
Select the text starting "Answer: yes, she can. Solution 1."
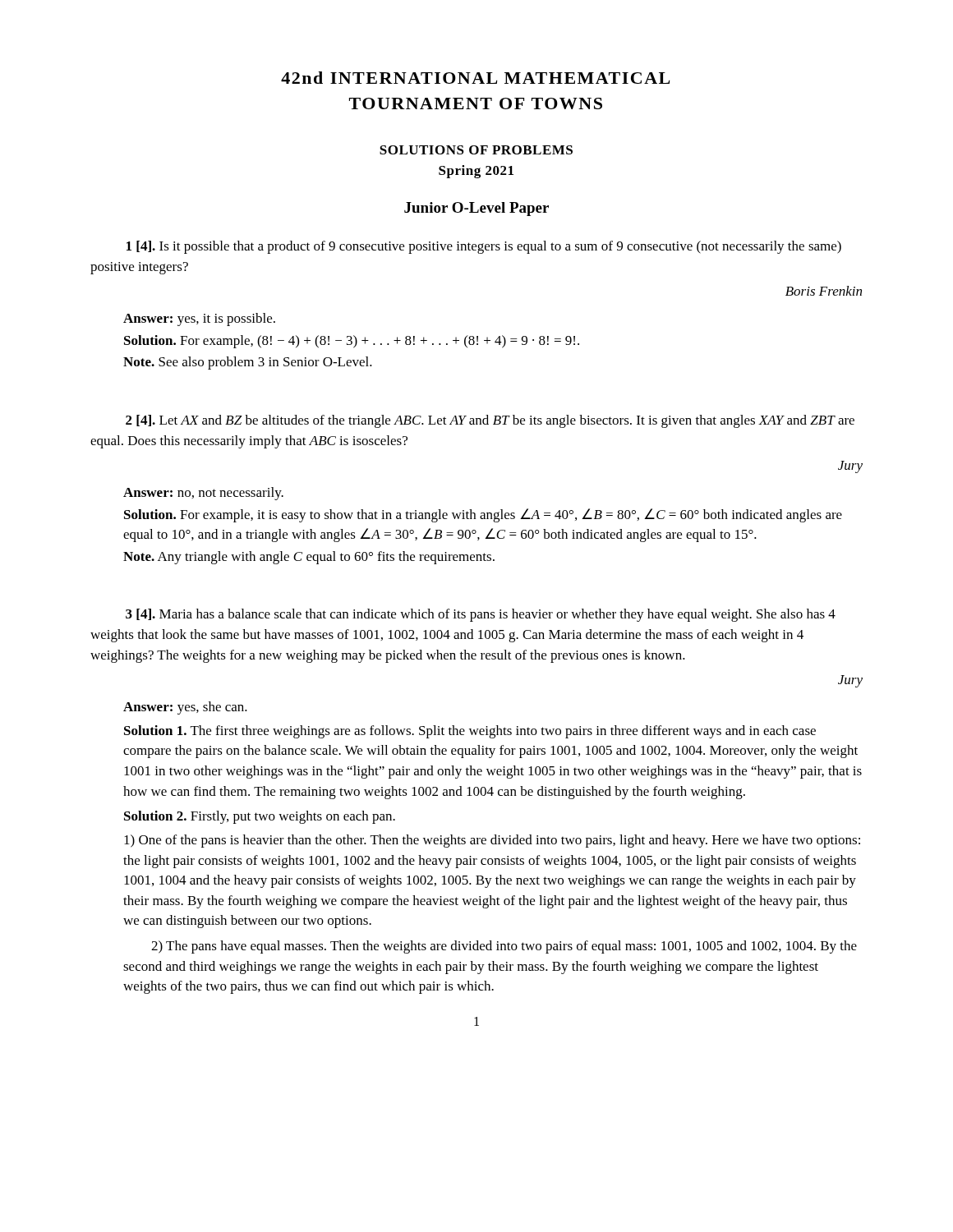[x=493, y=847]
